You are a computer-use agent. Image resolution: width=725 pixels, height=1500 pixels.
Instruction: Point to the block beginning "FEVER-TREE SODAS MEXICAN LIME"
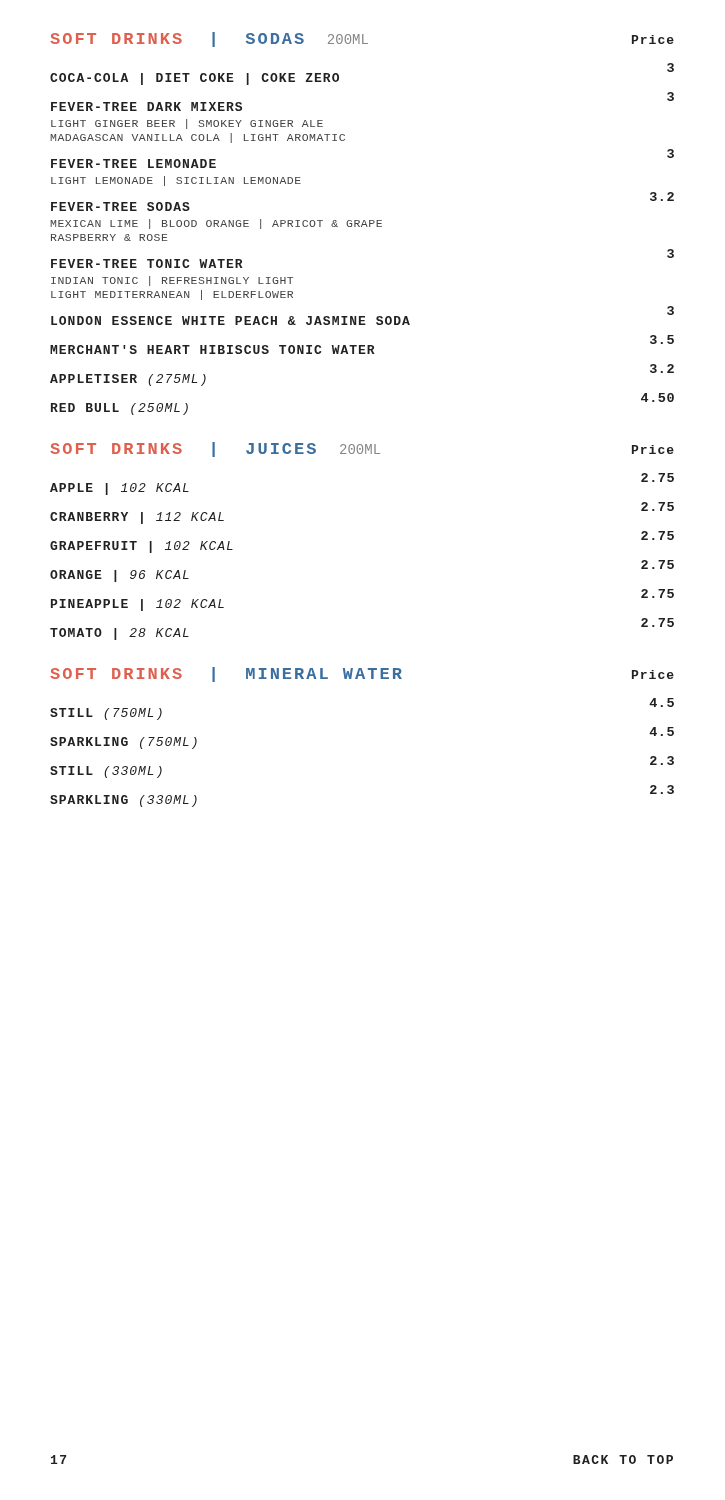coord(362,216)
